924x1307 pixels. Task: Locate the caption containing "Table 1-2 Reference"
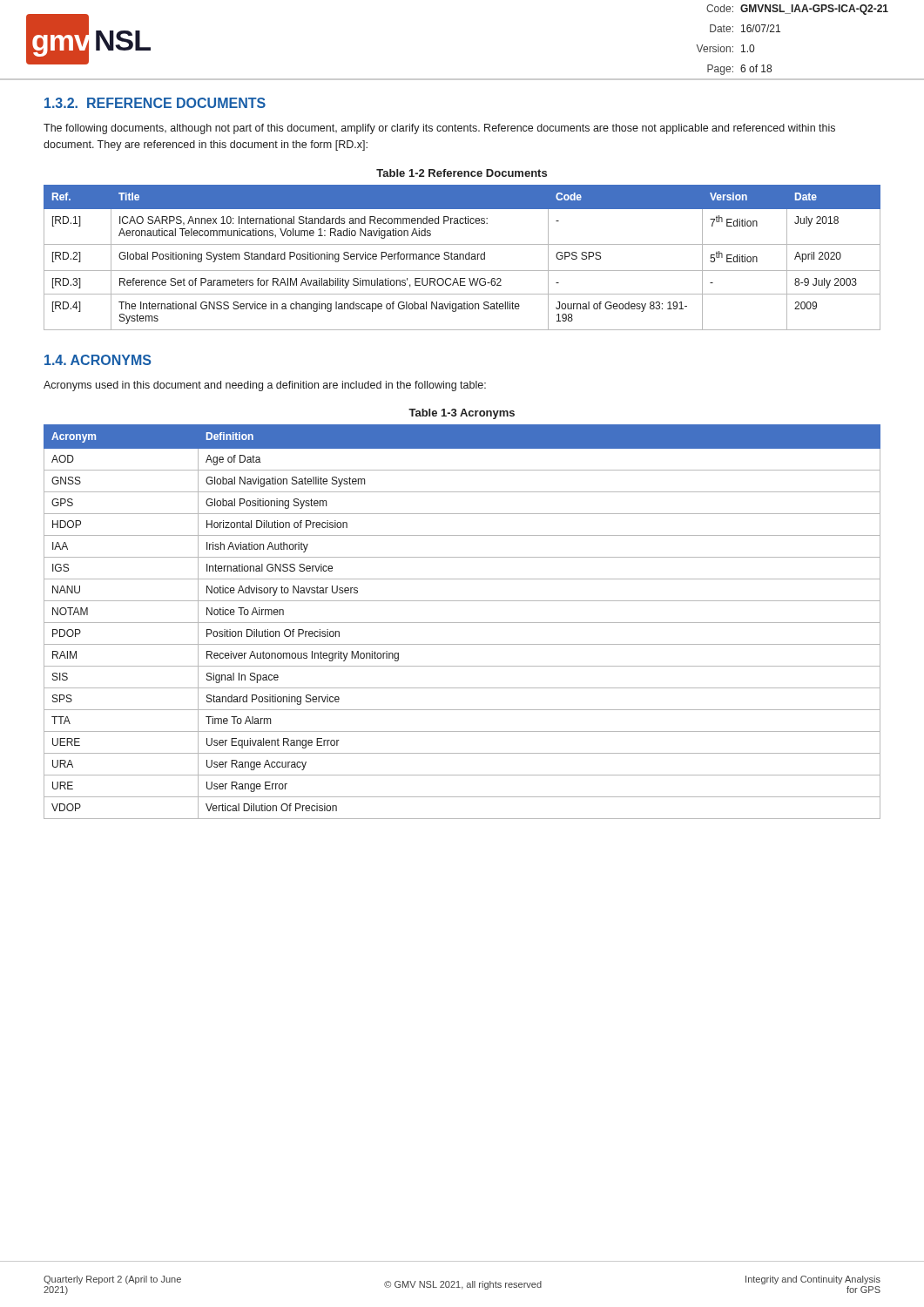pyautogui.click(x=462, y=173)
